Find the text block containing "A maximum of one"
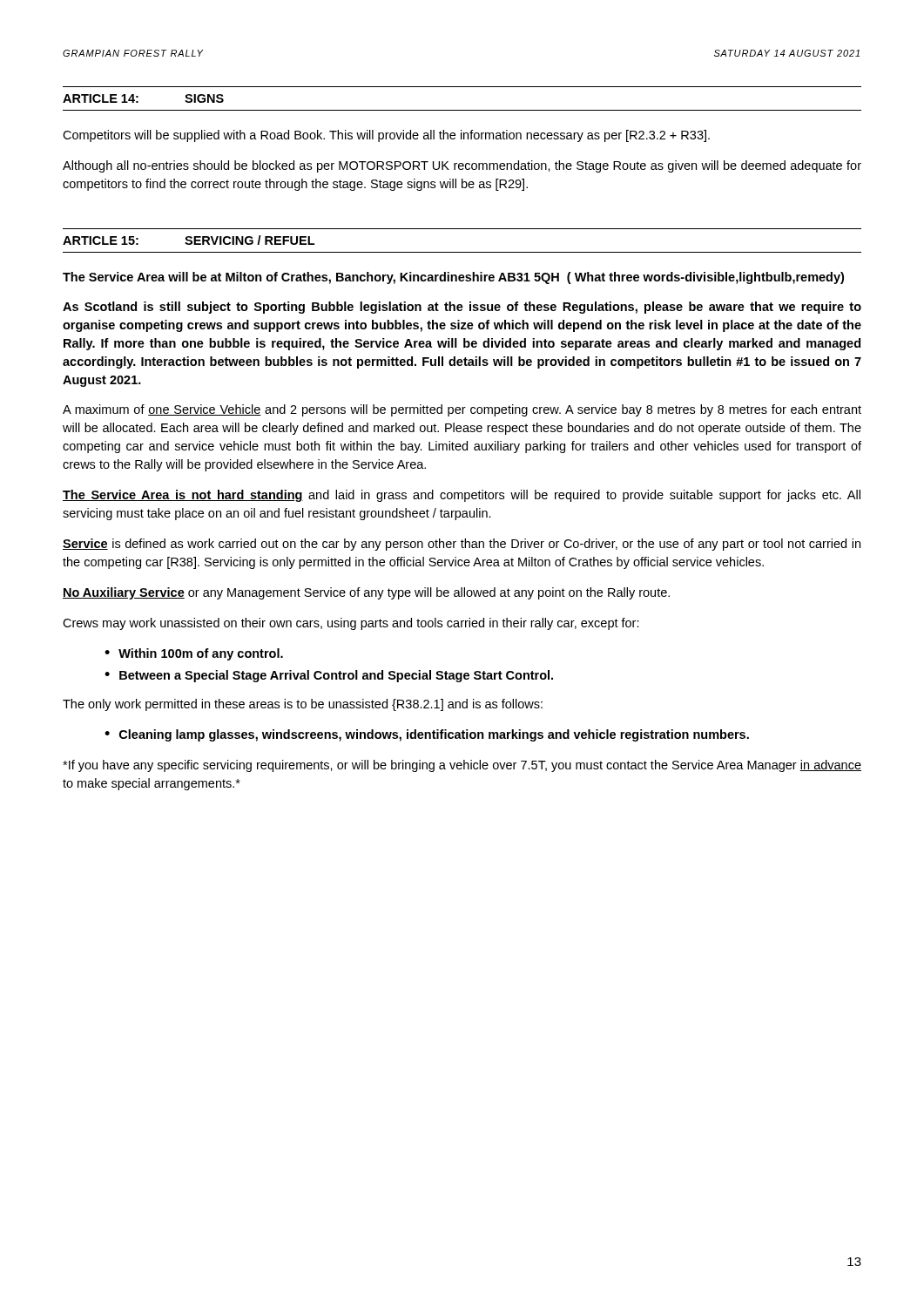This screenshot has height=1307, width=924. [462, 437]
